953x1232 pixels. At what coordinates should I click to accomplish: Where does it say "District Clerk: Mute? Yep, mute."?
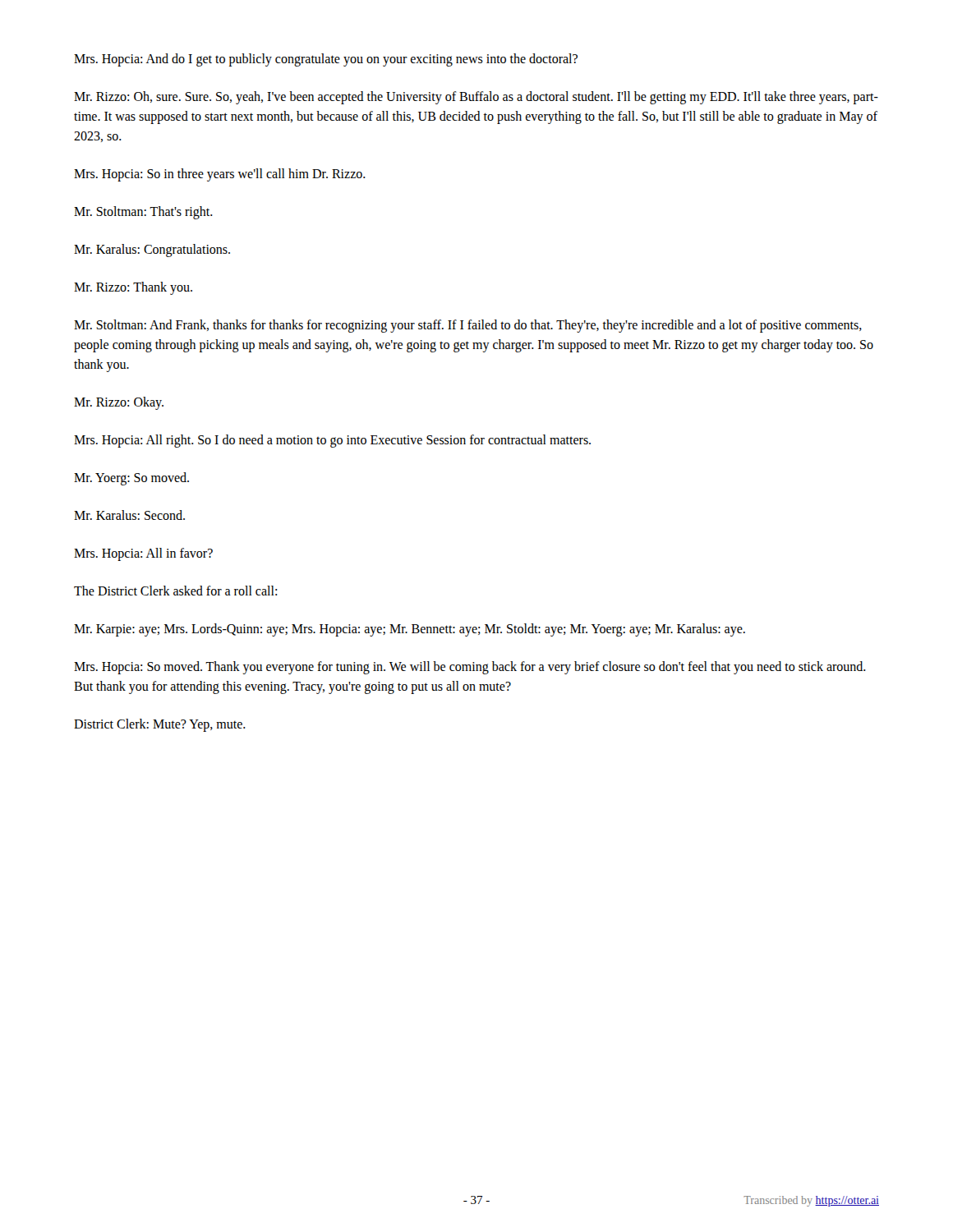[160, 724]
